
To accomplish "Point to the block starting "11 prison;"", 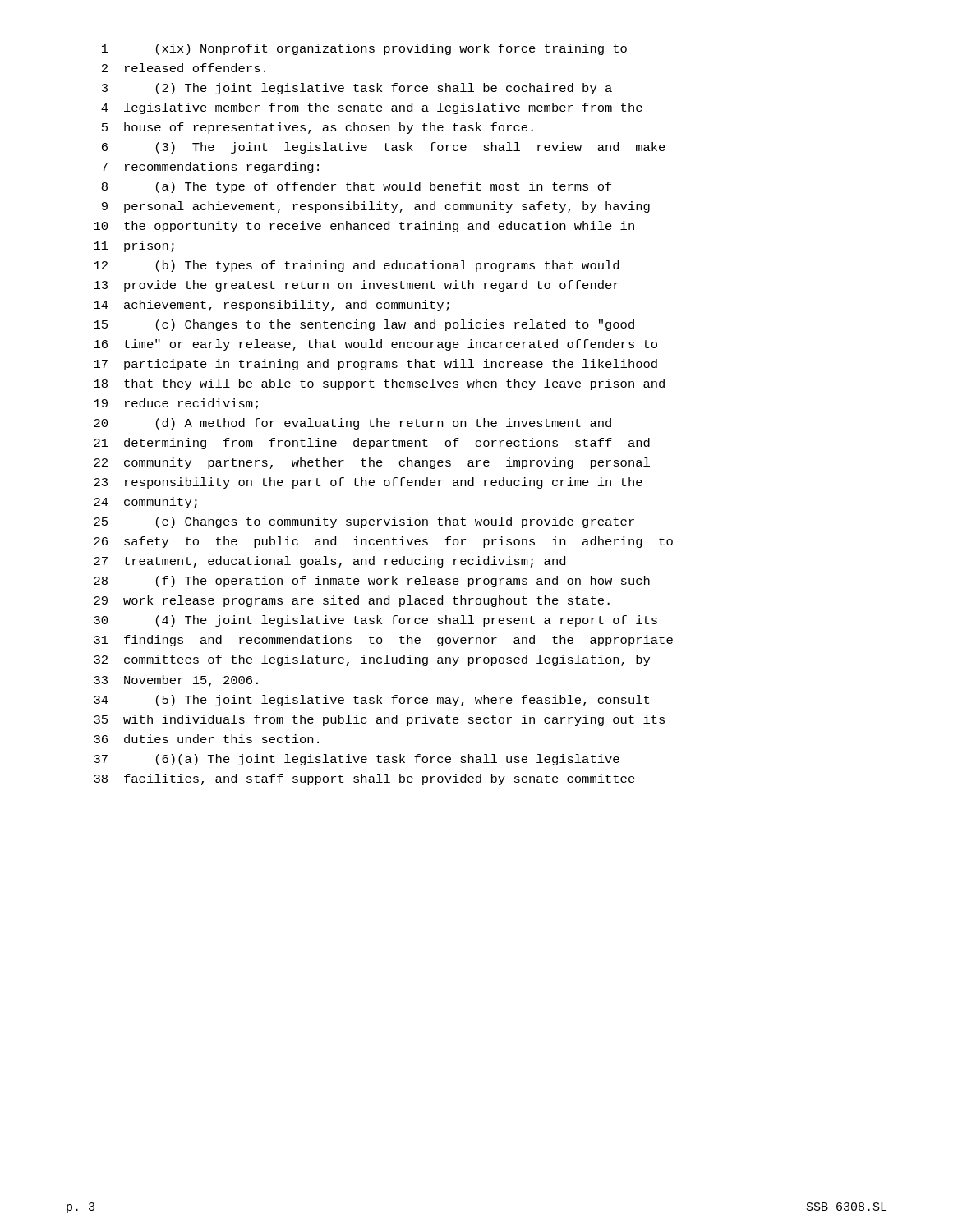I will pyautogui.click(x=134, y=246).
